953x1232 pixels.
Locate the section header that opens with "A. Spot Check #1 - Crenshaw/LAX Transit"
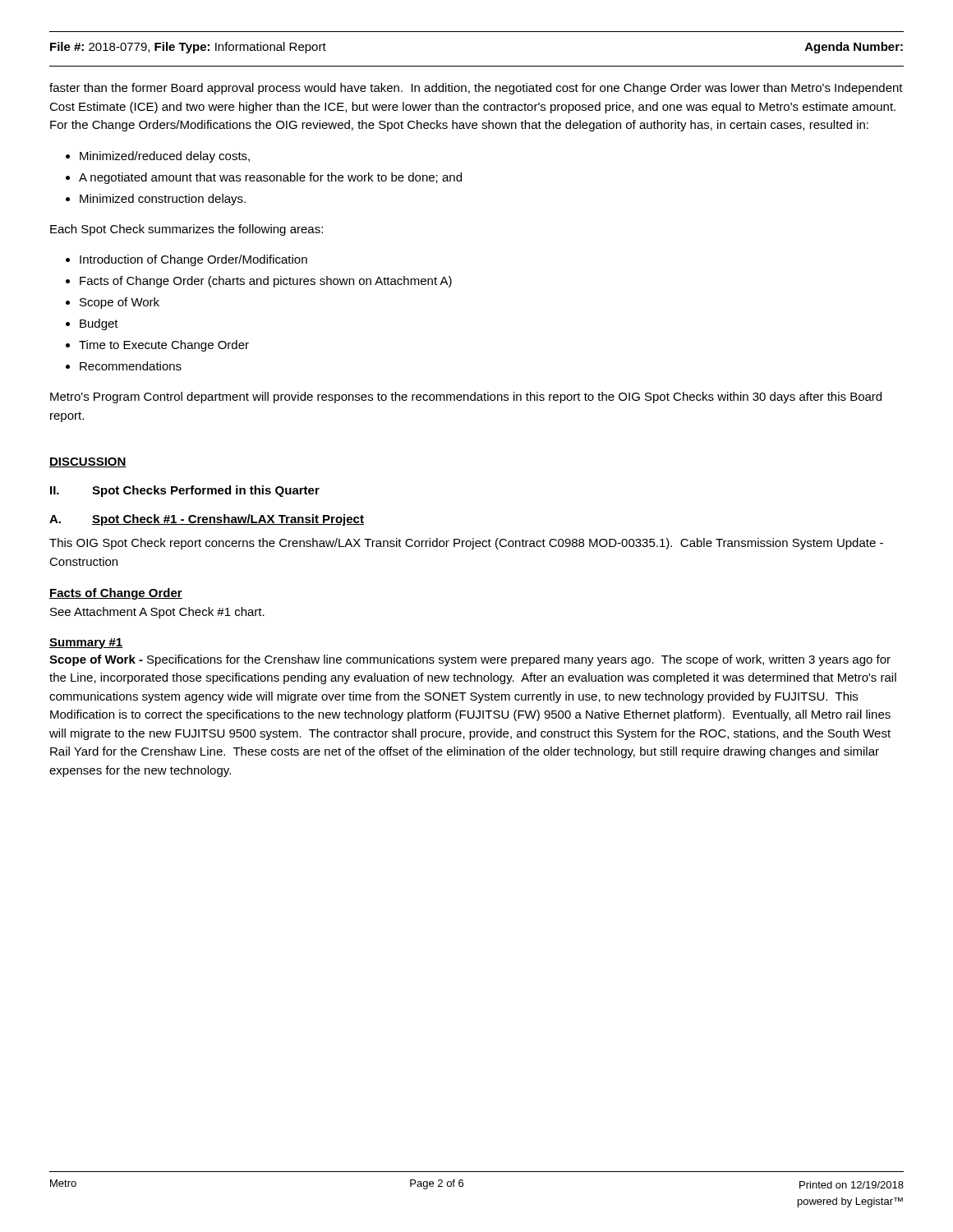tap(207, 520)
